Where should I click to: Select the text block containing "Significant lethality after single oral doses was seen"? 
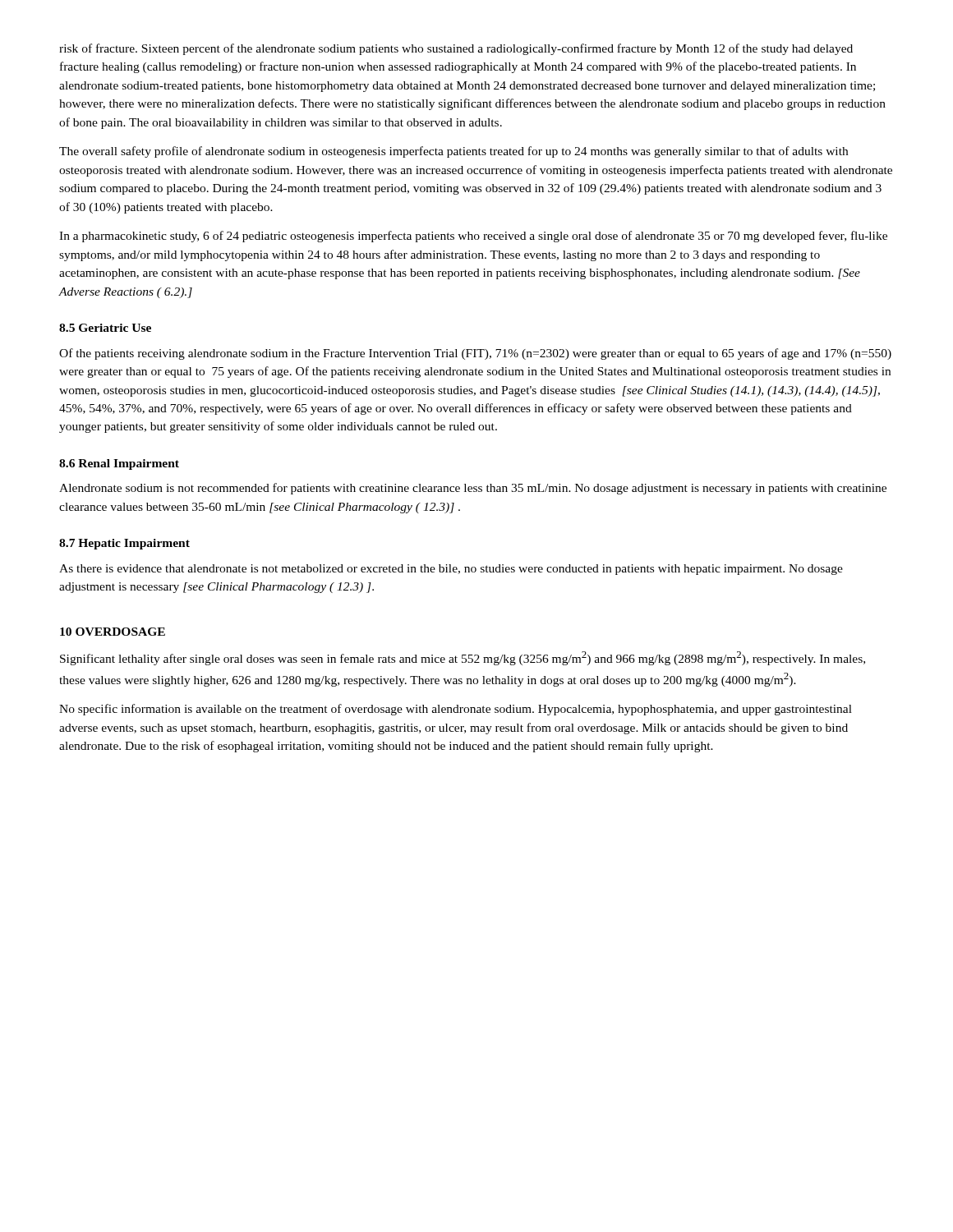463,667
